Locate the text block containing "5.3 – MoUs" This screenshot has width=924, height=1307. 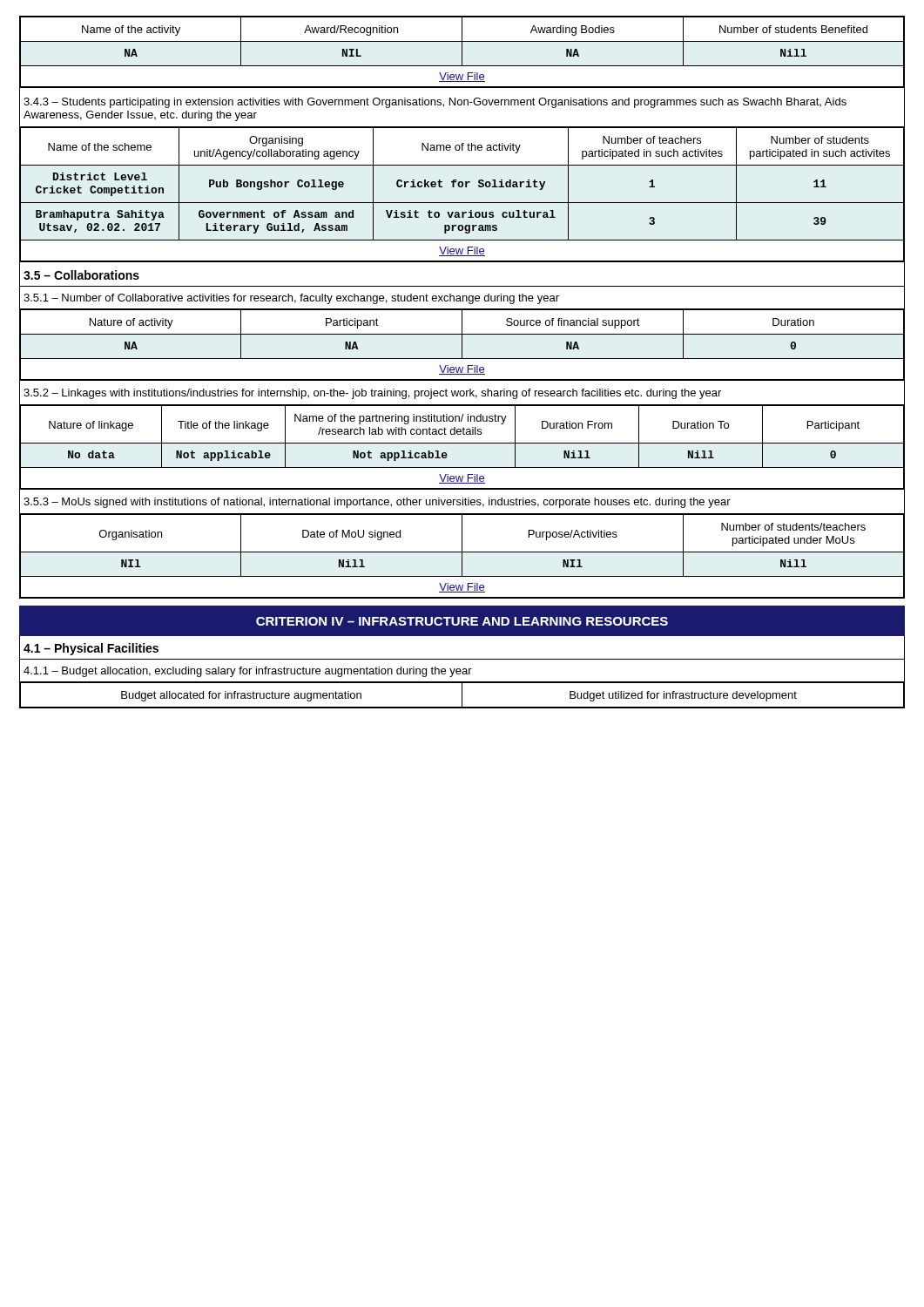[377, 501]
